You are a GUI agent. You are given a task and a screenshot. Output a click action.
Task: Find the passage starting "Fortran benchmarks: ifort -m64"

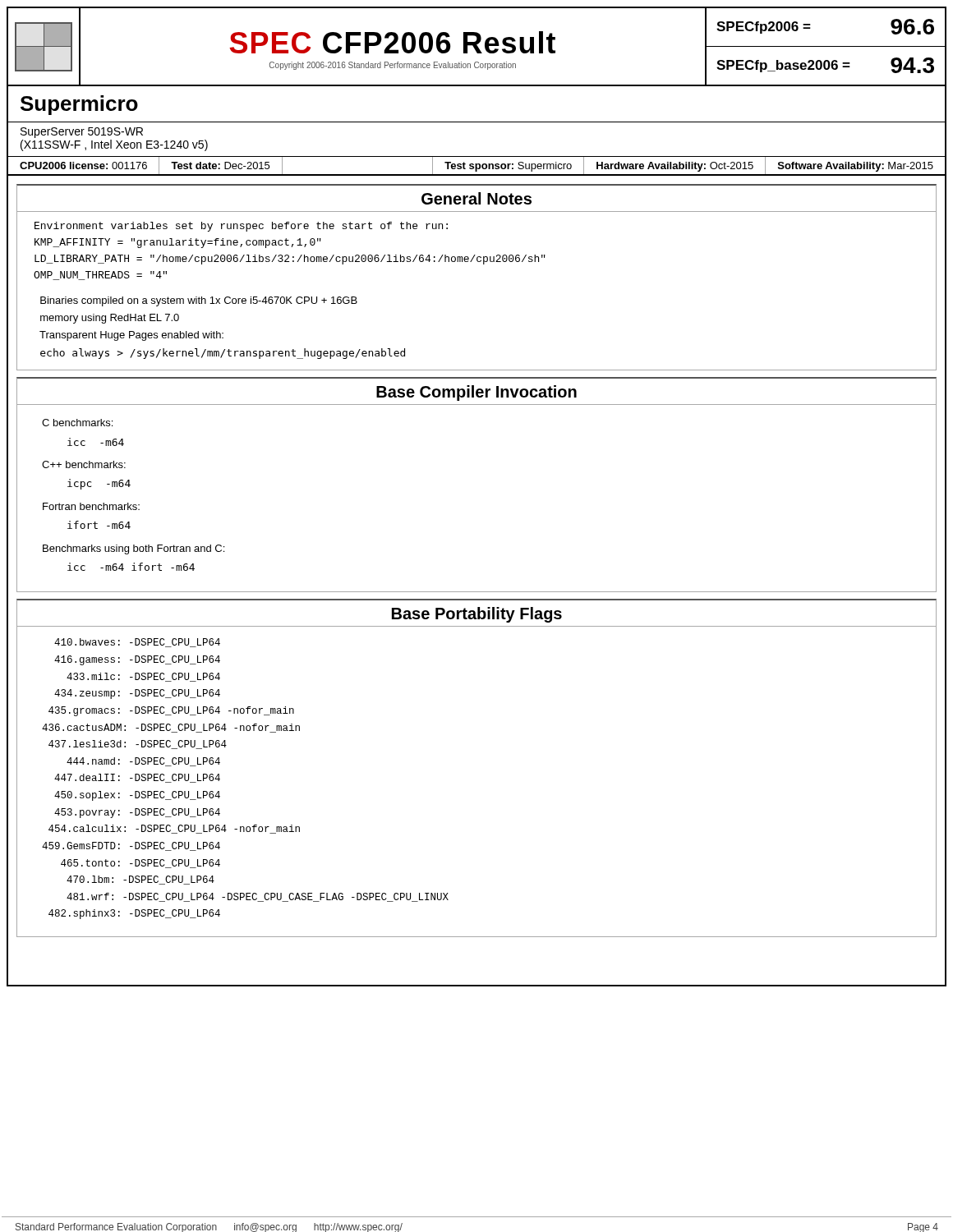[x=91, y=516]
